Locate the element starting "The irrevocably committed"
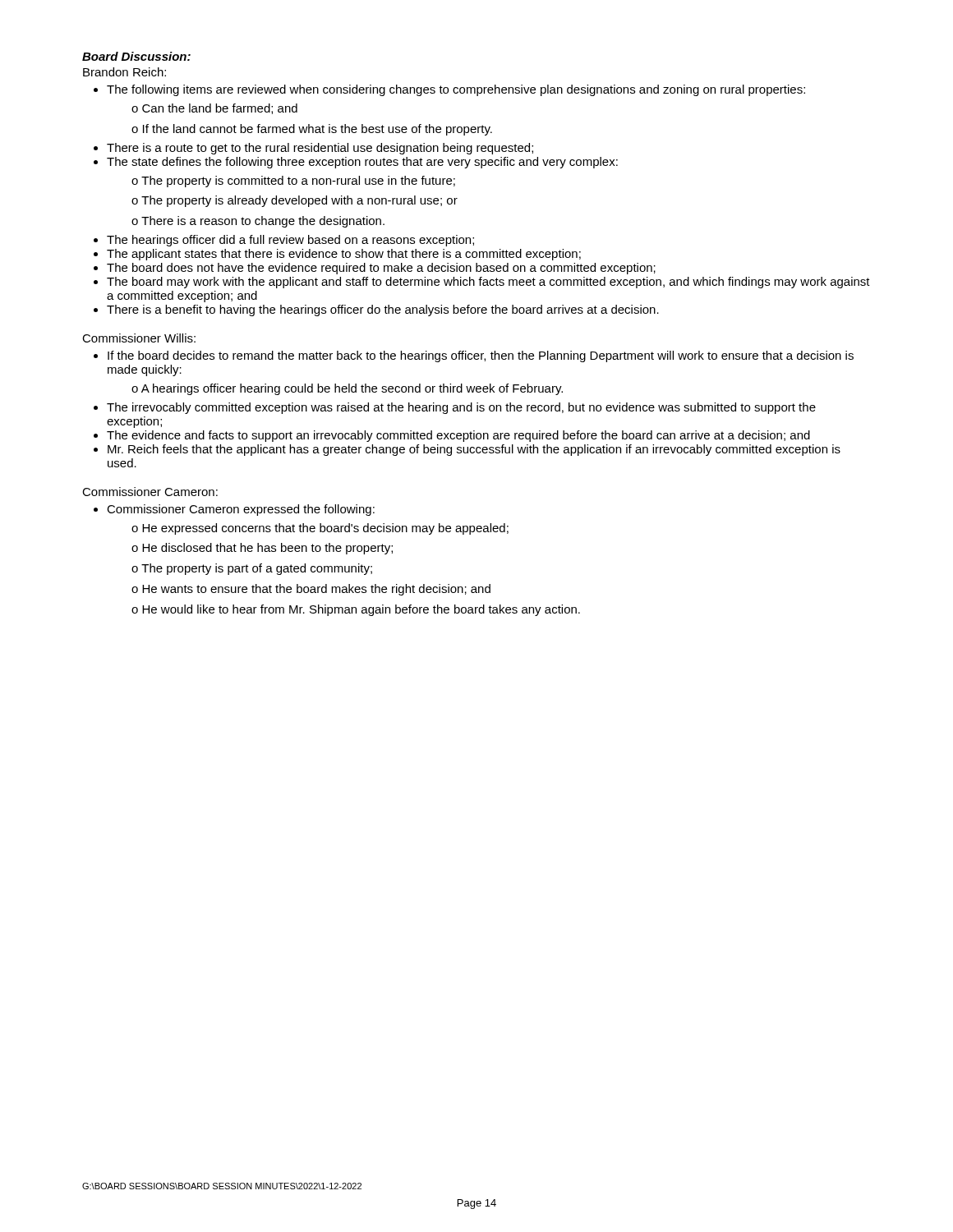This screenshot has width=953, height=1232. click(489, 414)
